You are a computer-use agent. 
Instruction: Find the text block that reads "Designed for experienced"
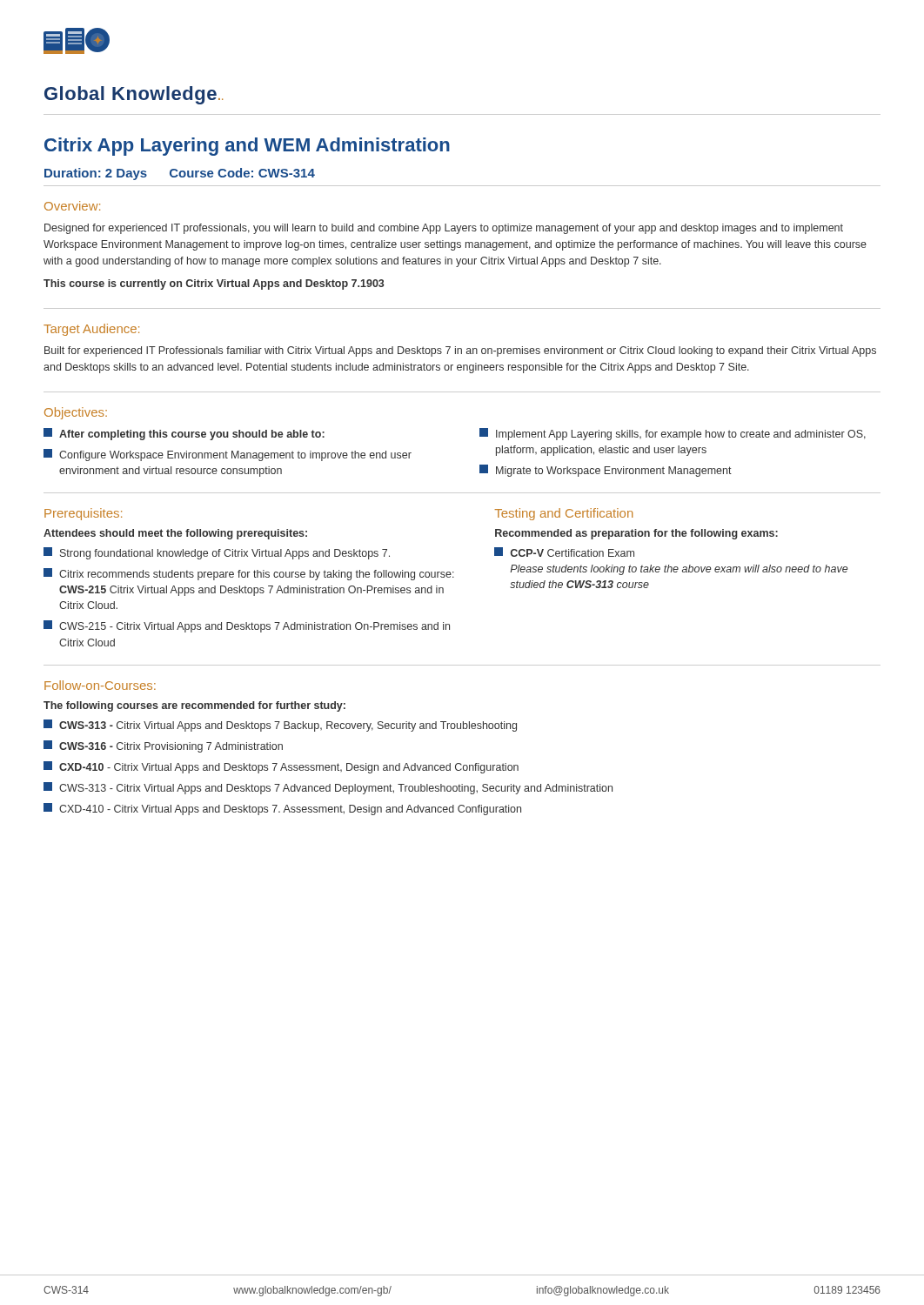[x=455, y=244]
